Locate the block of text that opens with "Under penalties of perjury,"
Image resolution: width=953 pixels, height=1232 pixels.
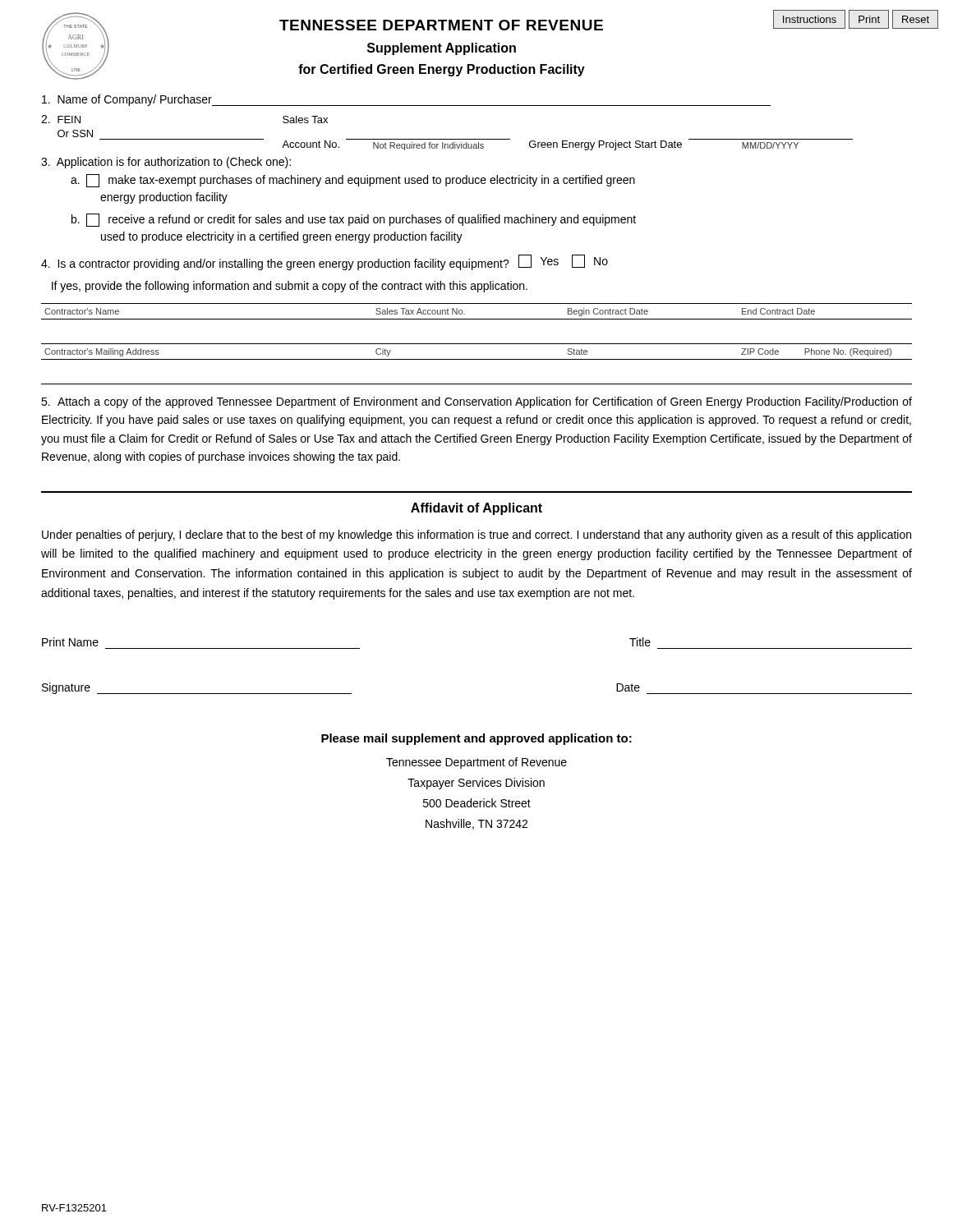pyautogui.click(x=476, y=564)
